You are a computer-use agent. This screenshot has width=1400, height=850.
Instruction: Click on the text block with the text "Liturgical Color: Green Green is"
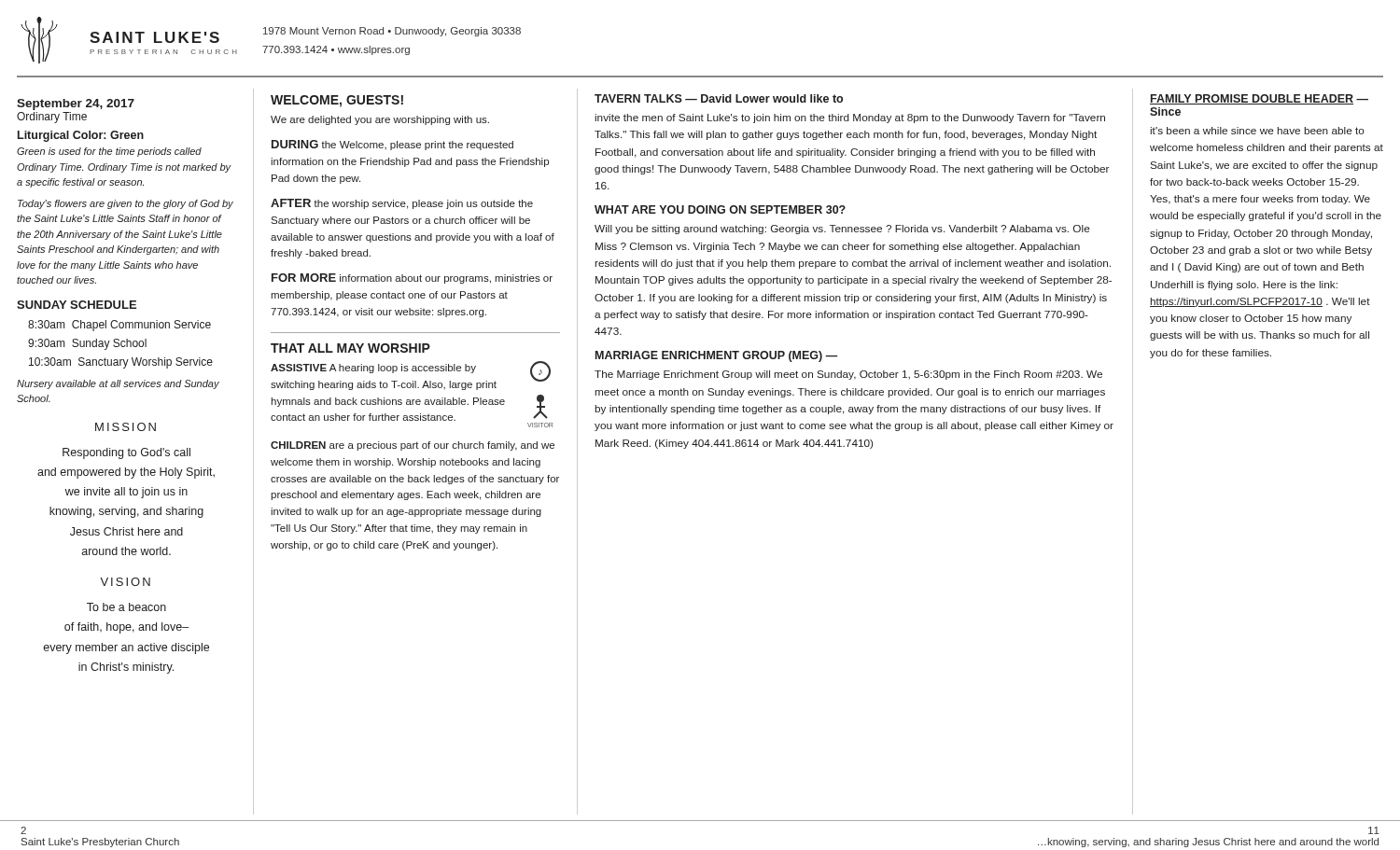(x=126, y=159)
